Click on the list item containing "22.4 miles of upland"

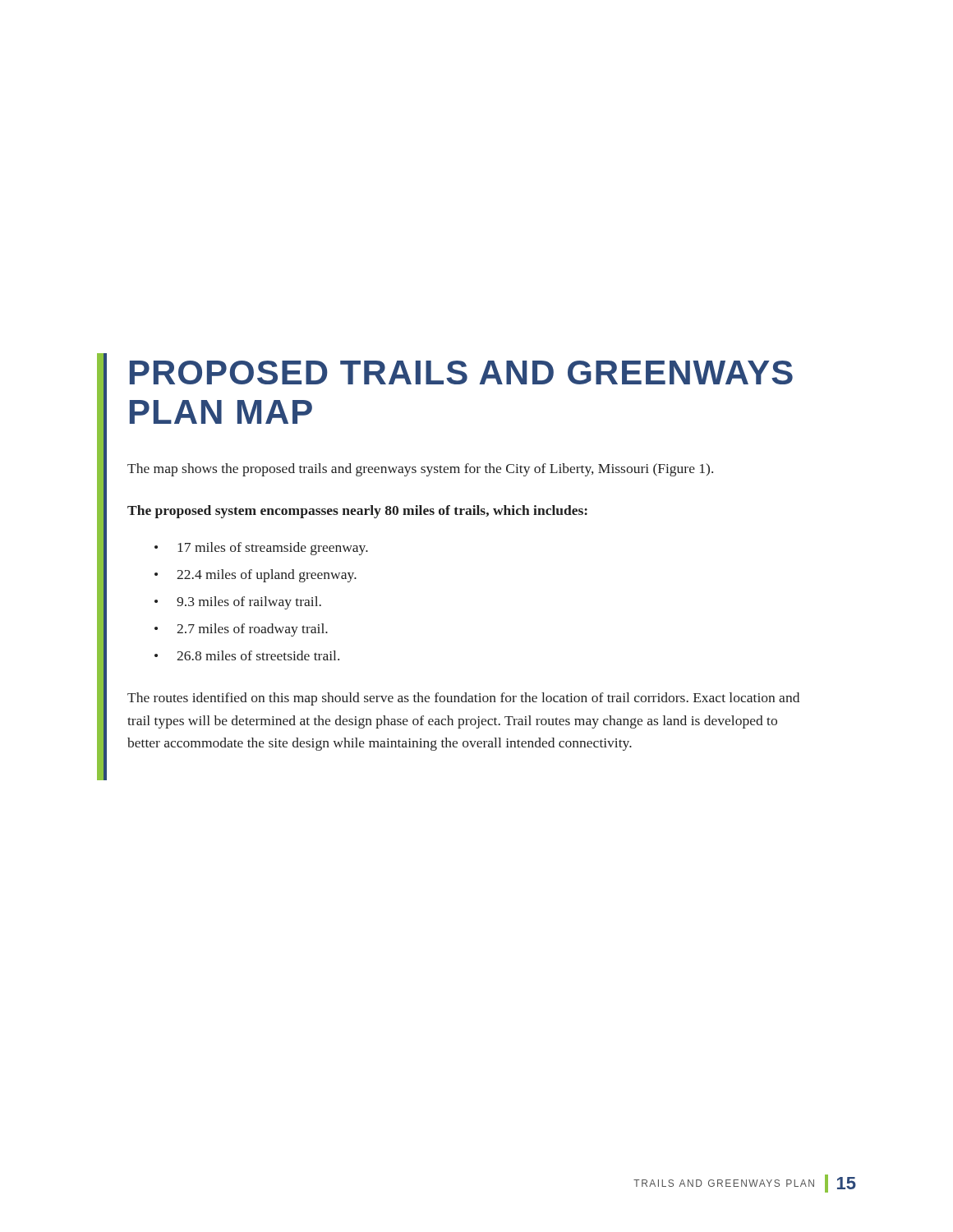point(267,574)
